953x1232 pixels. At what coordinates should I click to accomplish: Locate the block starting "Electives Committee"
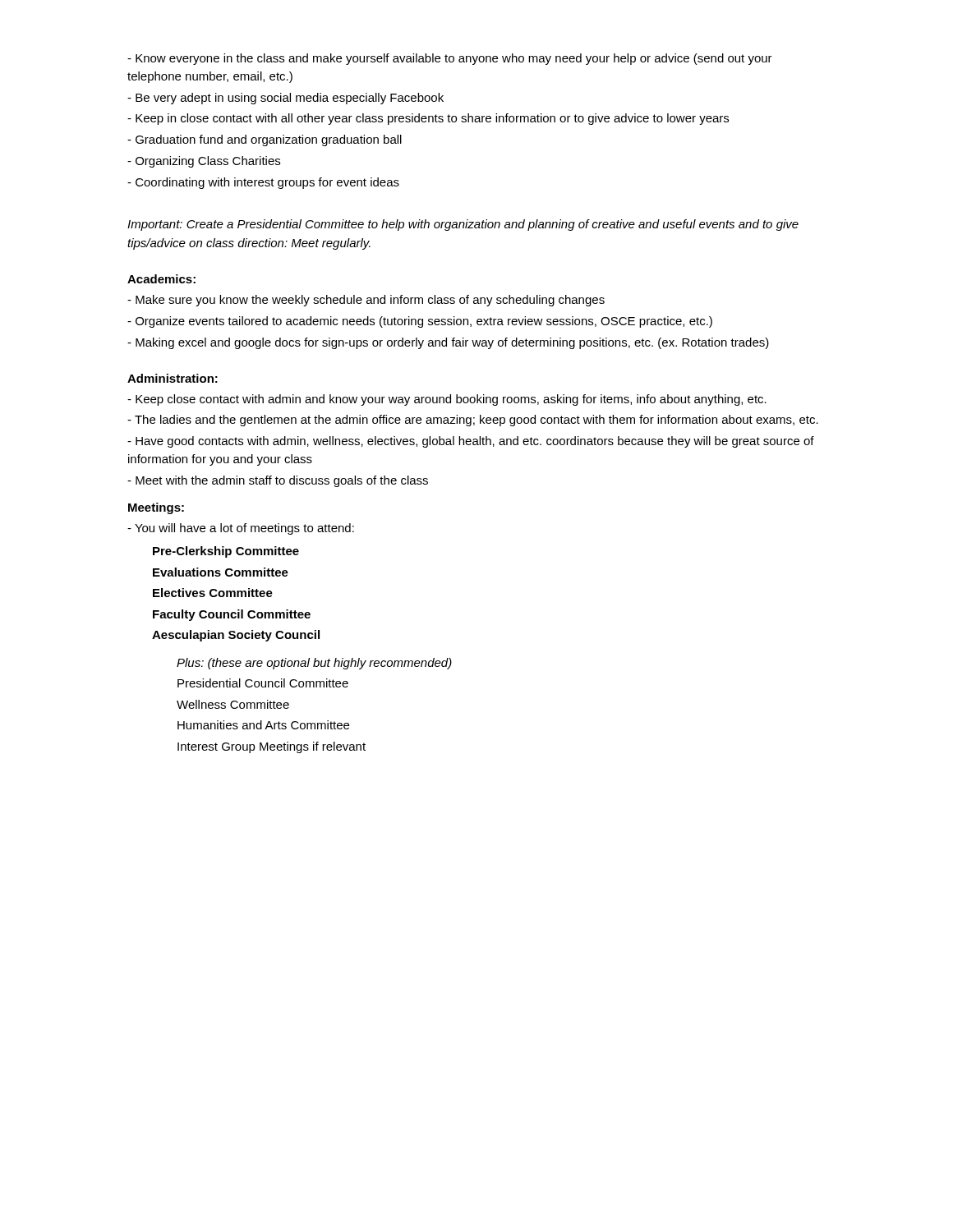pyautogui.click(x=212, y=593)
